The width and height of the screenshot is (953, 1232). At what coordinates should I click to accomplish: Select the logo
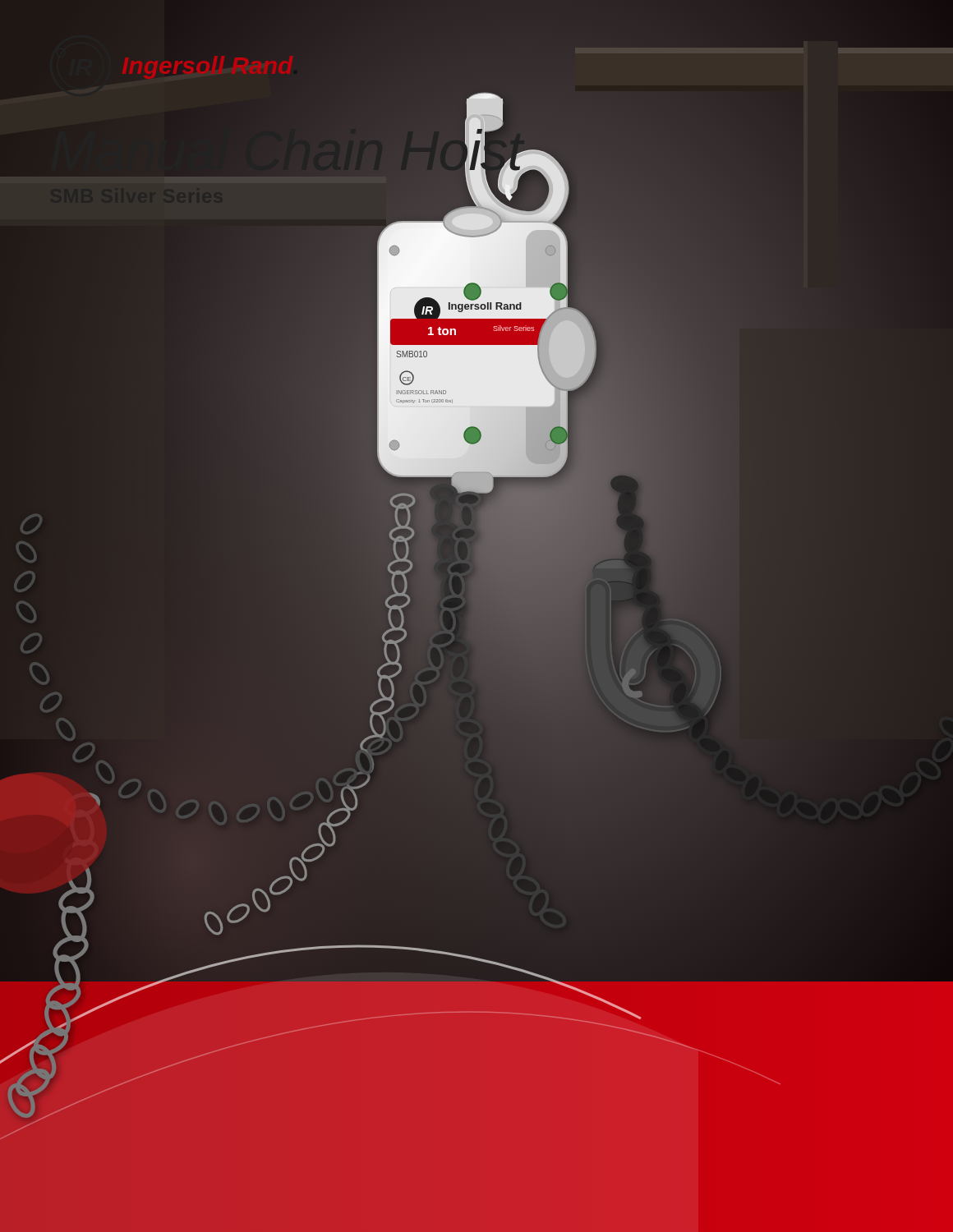[174, 66]
